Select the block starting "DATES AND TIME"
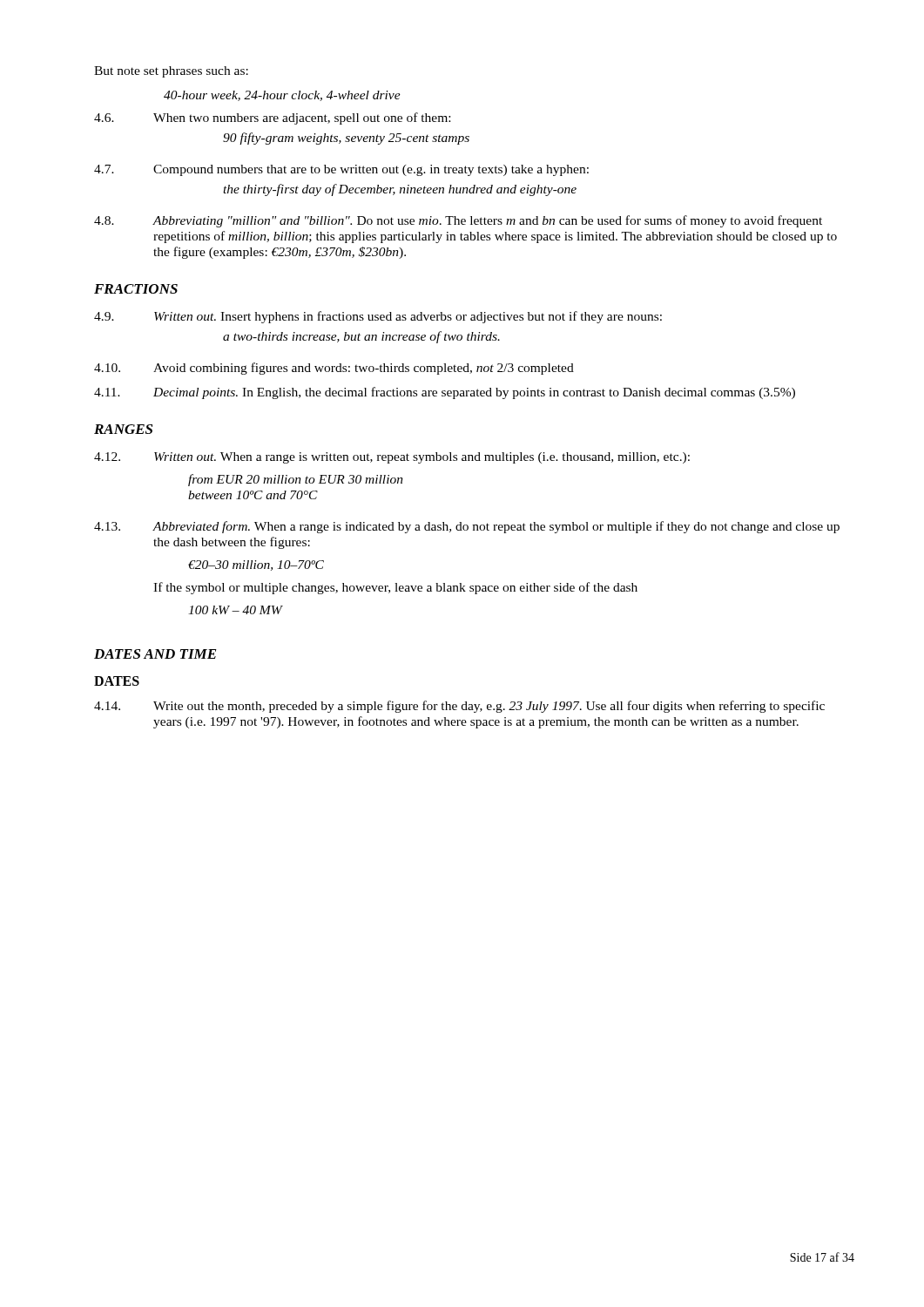The height and width of the screenshot is (1307, 924). tap(156, 654)
